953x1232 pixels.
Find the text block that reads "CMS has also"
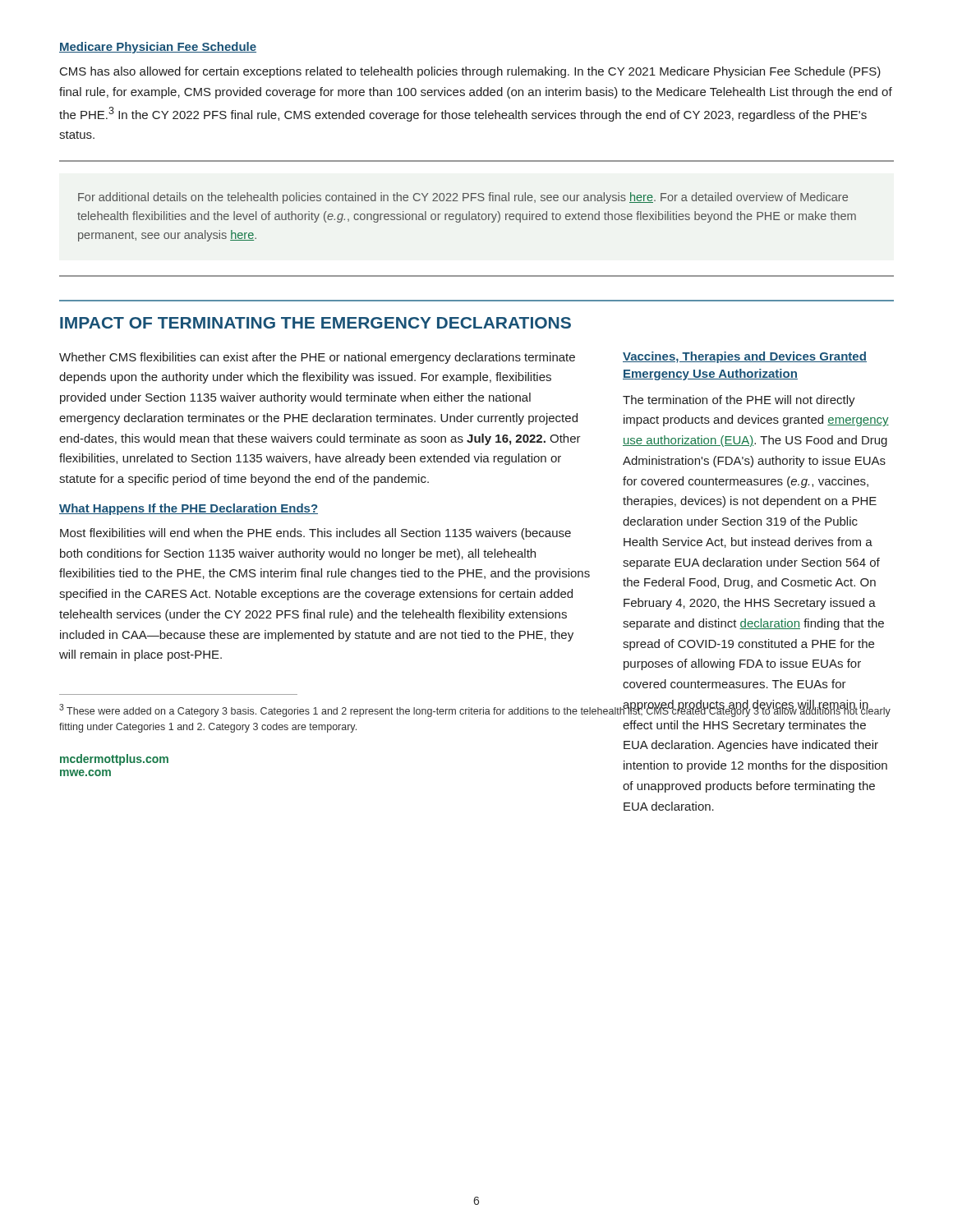476,103
